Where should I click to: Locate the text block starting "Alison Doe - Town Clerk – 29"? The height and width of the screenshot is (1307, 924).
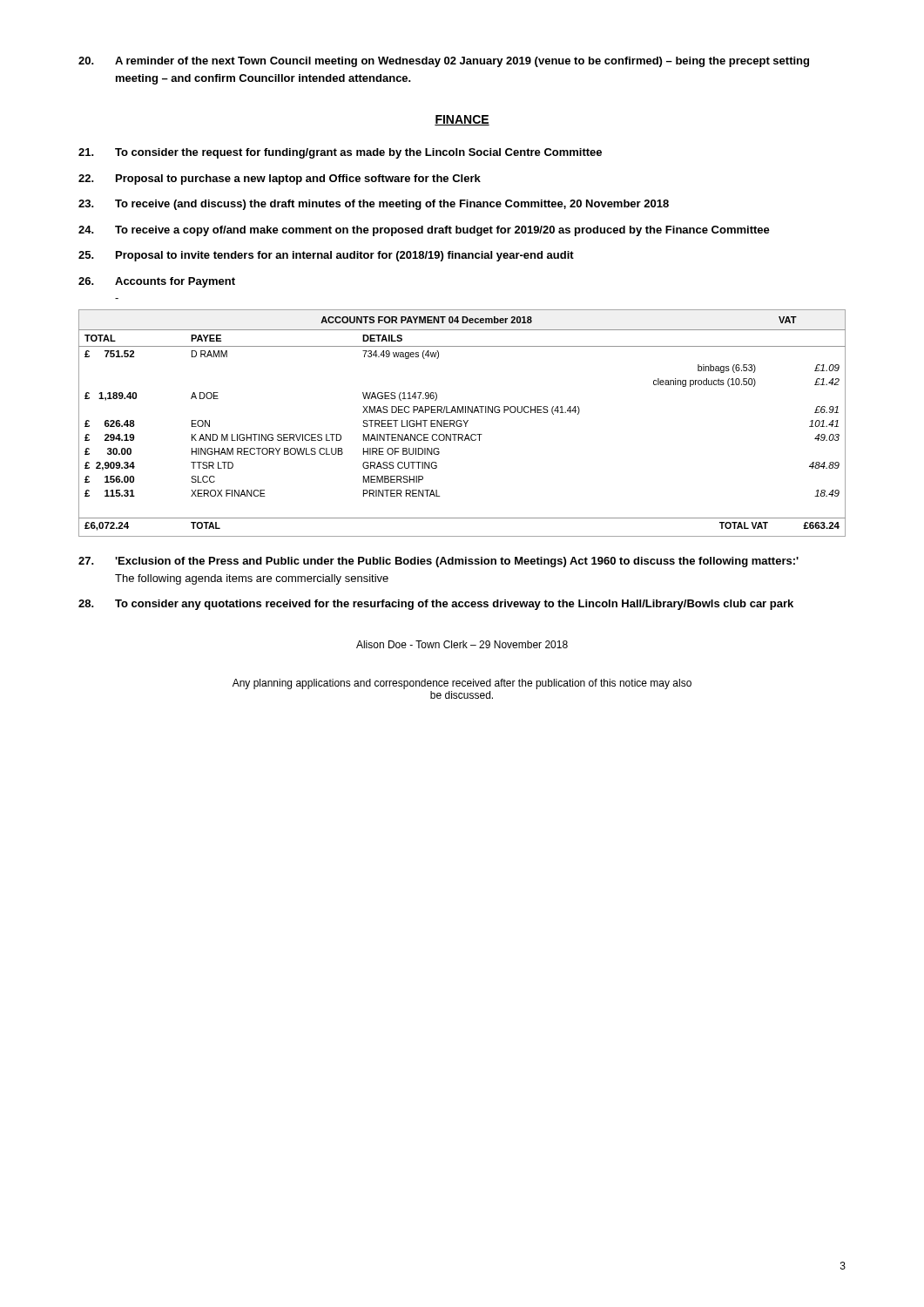(x=462, y=644)
